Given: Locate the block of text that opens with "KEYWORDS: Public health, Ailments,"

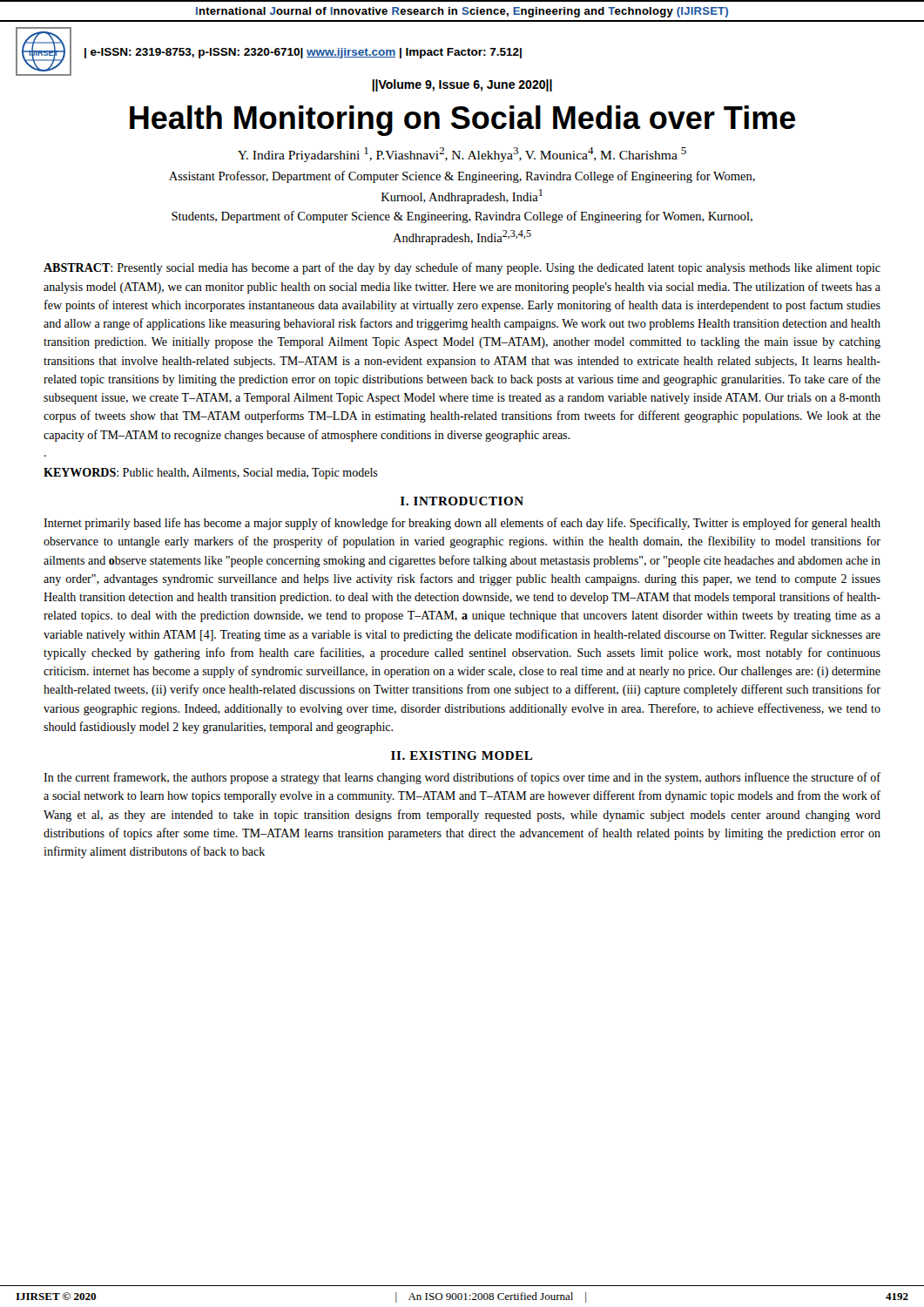Looking at the screenshot, I should pos(211,473).
